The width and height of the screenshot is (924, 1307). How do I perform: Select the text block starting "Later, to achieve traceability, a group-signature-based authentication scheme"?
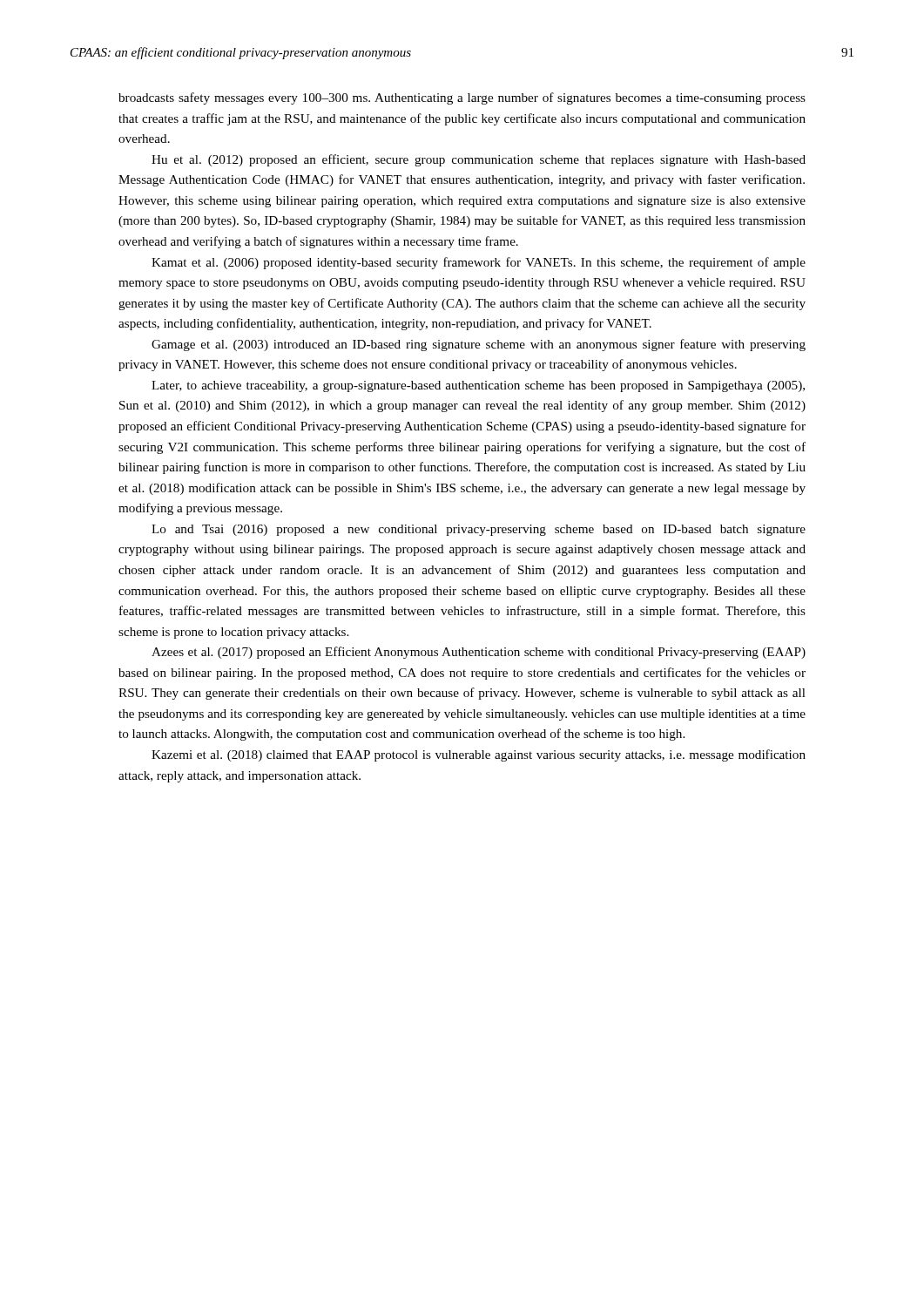462,446
